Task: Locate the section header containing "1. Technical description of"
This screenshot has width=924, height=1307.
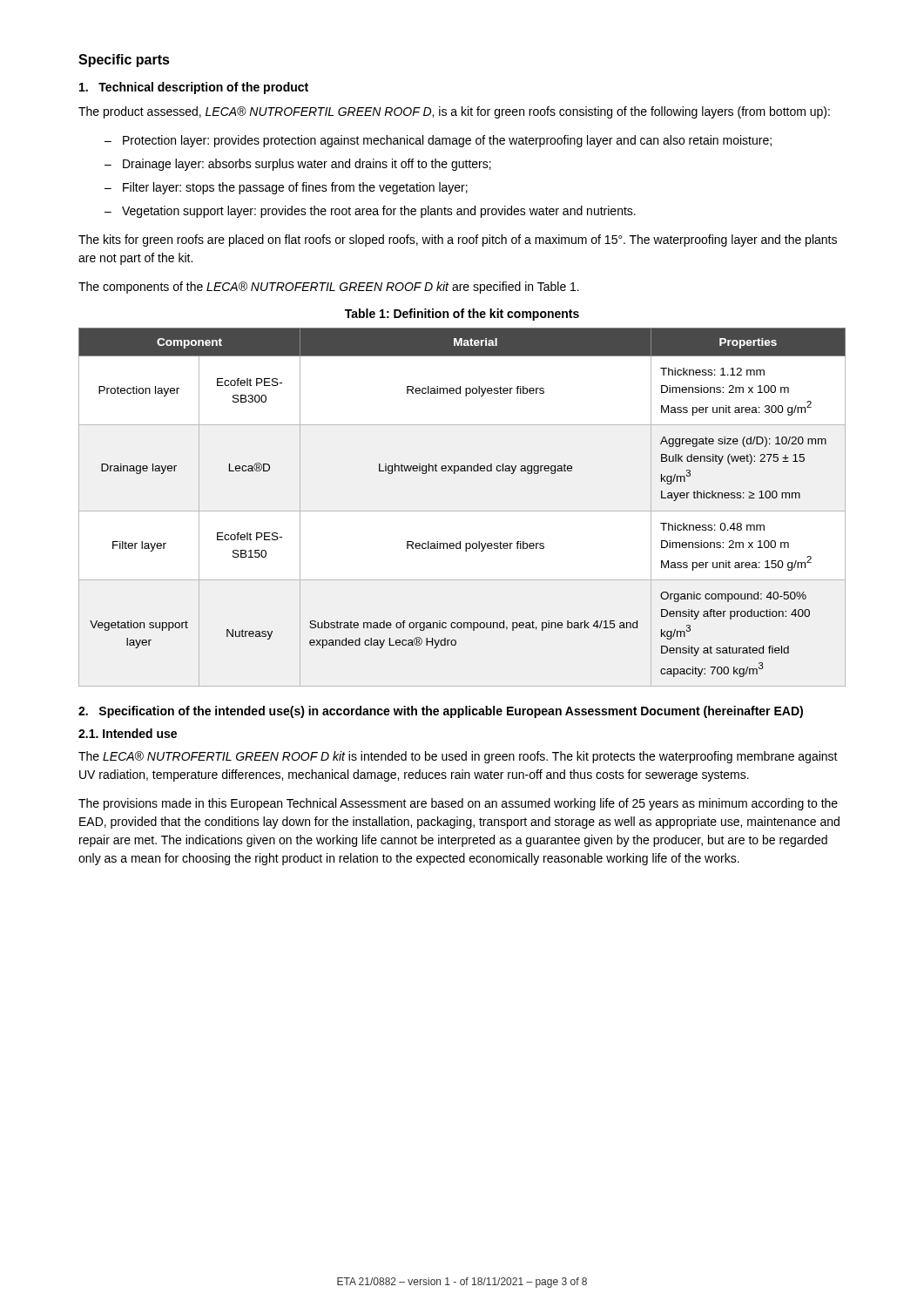Action: tap(193, 87)
